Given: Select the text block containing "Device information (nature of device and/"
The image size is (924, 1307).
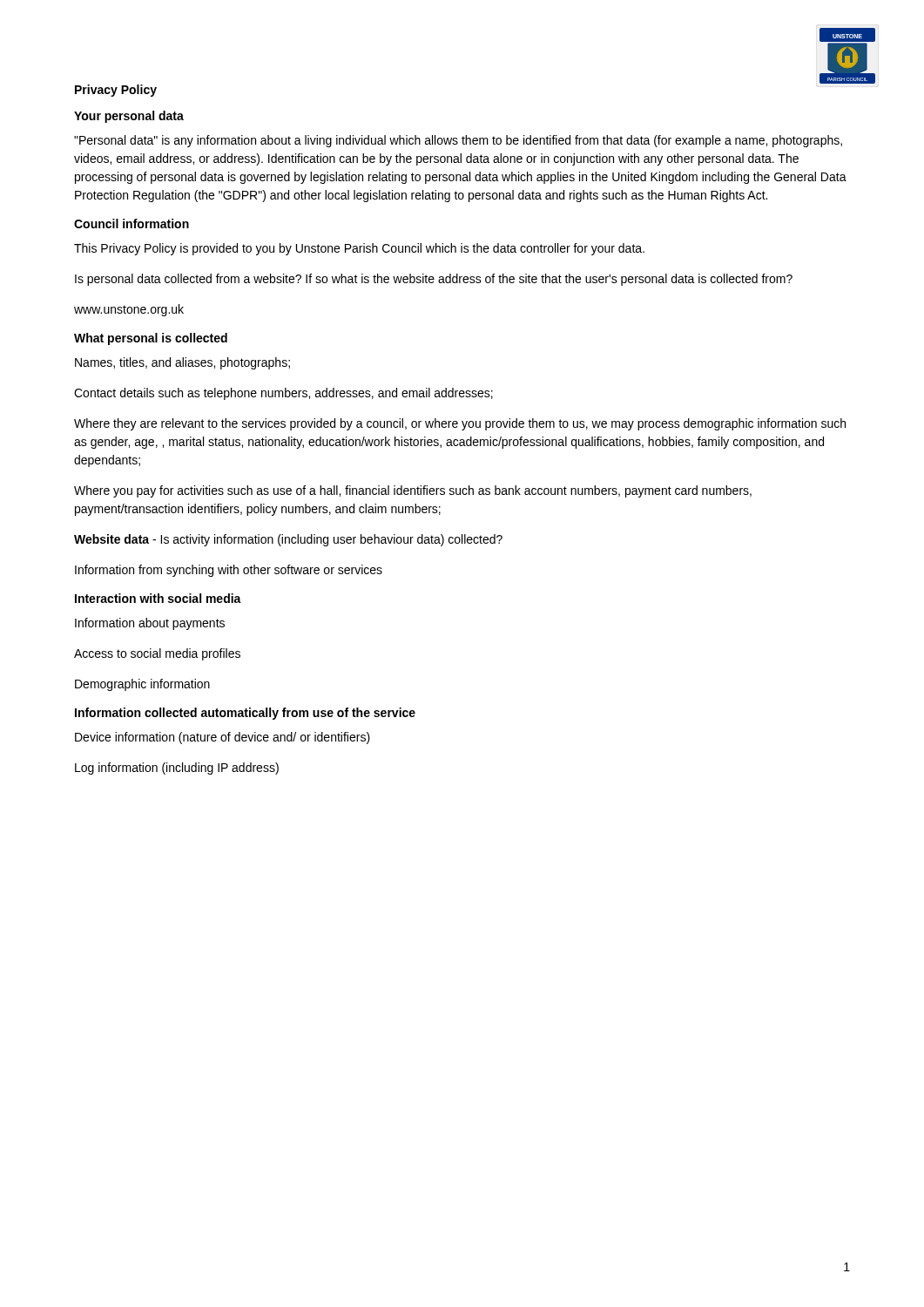Looking at the screenshot, I should (x=222, y=737).
